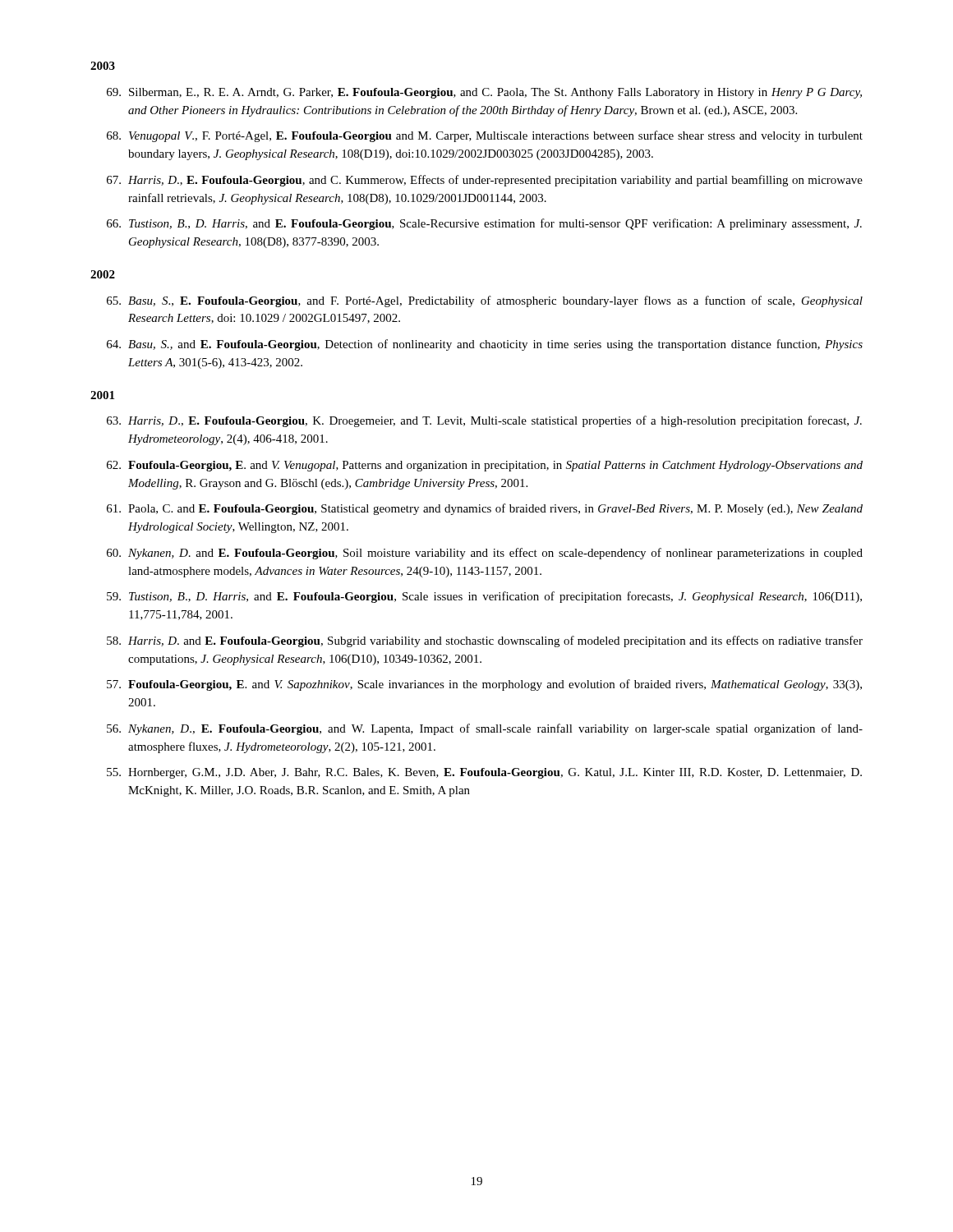Locate the list item containing "61. Paola, C. and E. Foufoula-Georgiou, Statistical geometry"
Image resolution: width=953 pixels, height=1232 pixels.
click(x=476, y=518)
